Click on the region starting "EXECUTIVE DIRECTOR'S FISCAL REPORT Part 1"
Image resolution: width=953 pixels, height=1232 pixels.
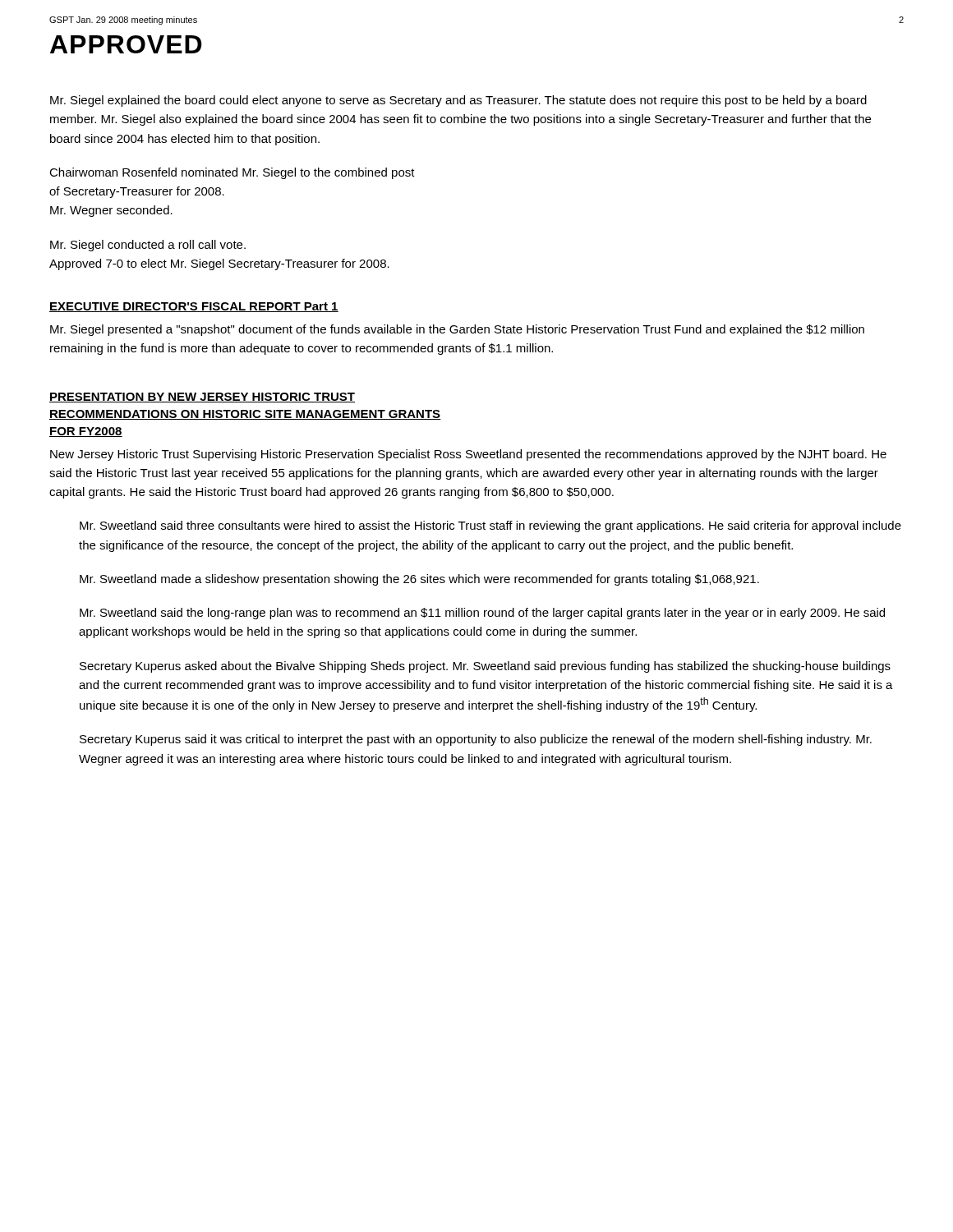(x=194, y=306)
